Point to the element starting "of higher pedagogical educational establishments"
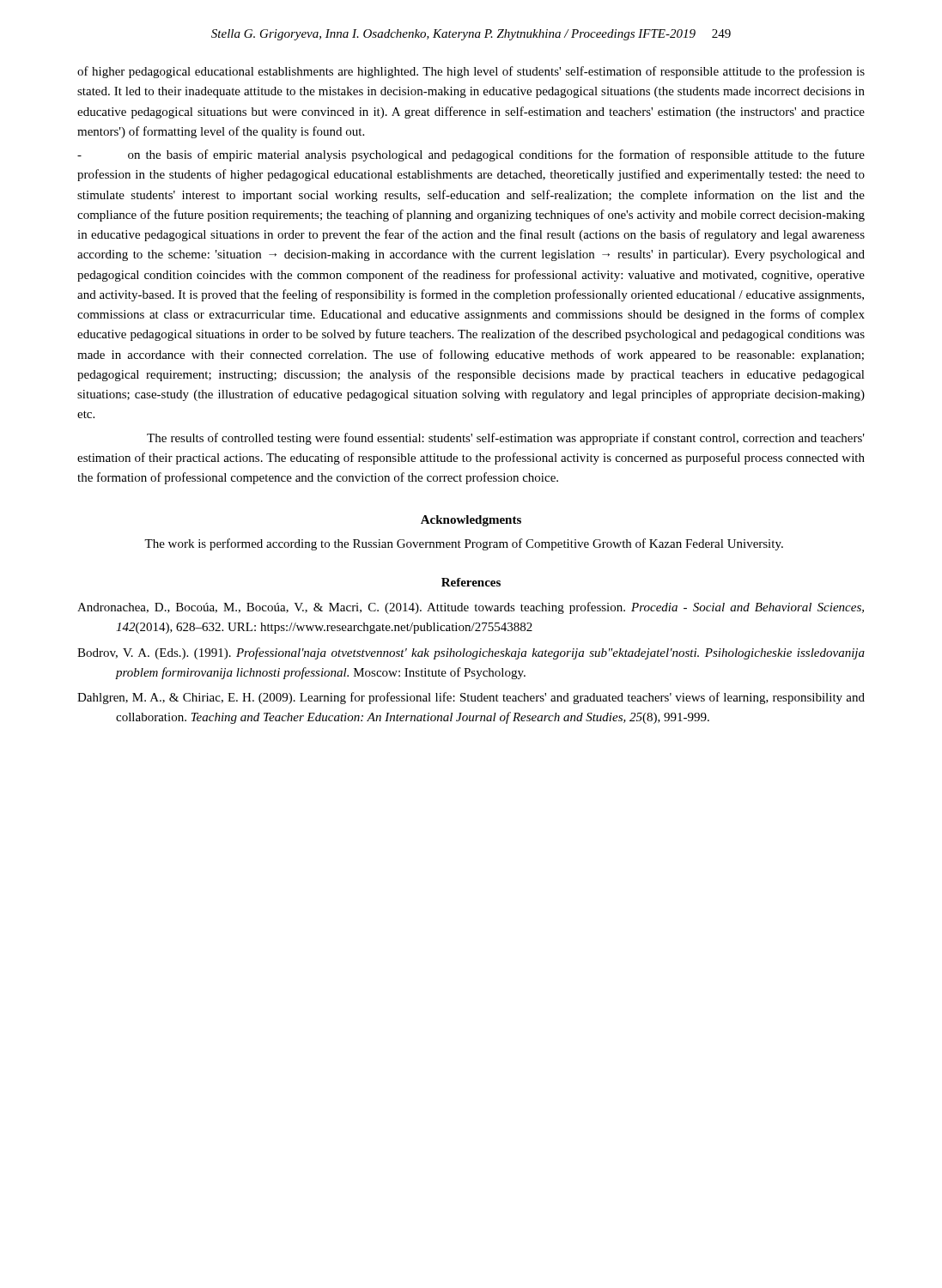Viewport: 942px width, 1288px height. (x=471, y=102)
